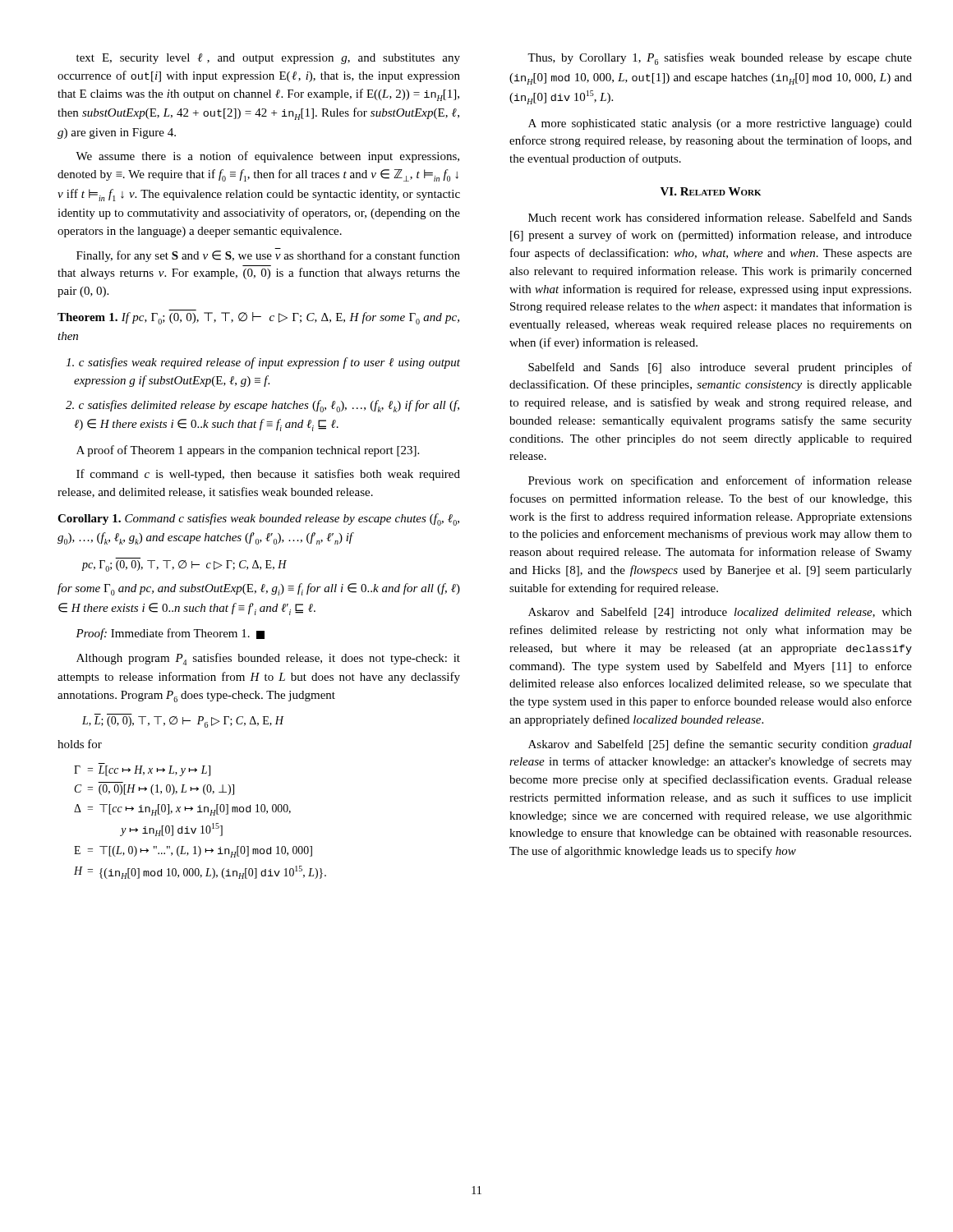
Task: Locate the section header that reads "VI. Related Work"
Action: 711,192
